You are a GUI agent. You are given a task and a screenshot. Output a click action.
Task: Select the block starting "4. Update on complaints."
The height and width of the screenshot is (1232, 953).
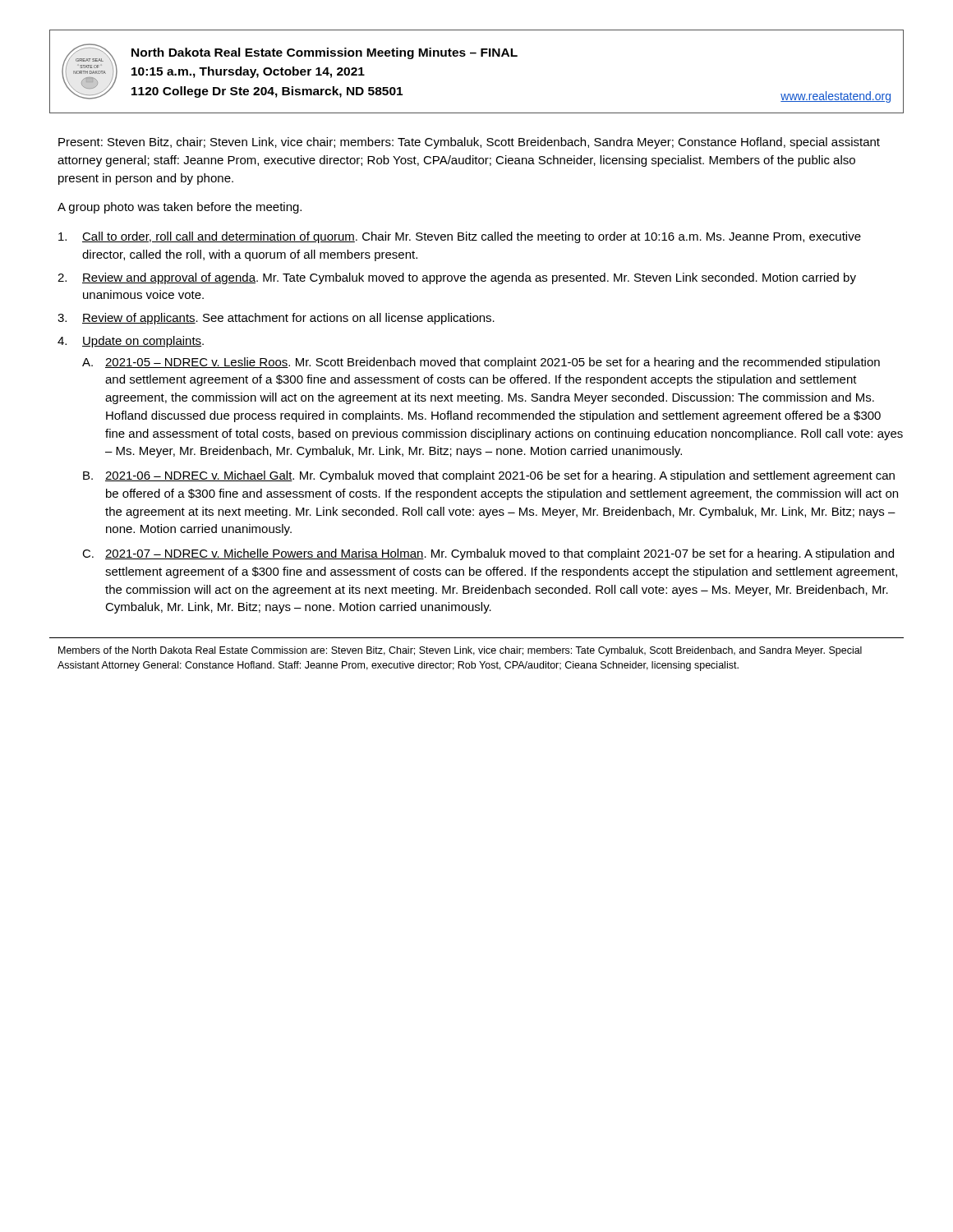[x=481, y=477]
